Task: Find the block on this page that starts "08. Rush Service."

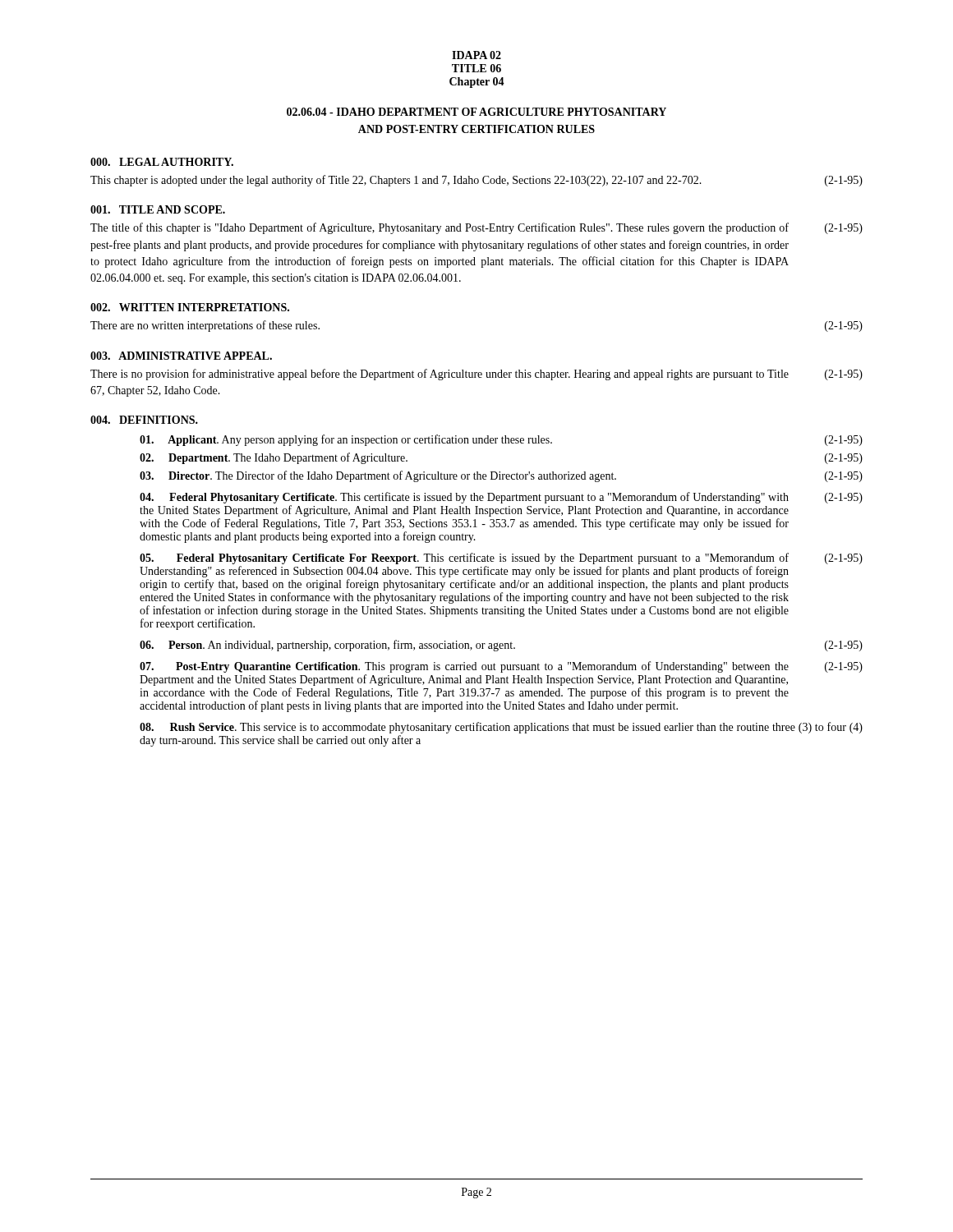Action: [501, 735]
